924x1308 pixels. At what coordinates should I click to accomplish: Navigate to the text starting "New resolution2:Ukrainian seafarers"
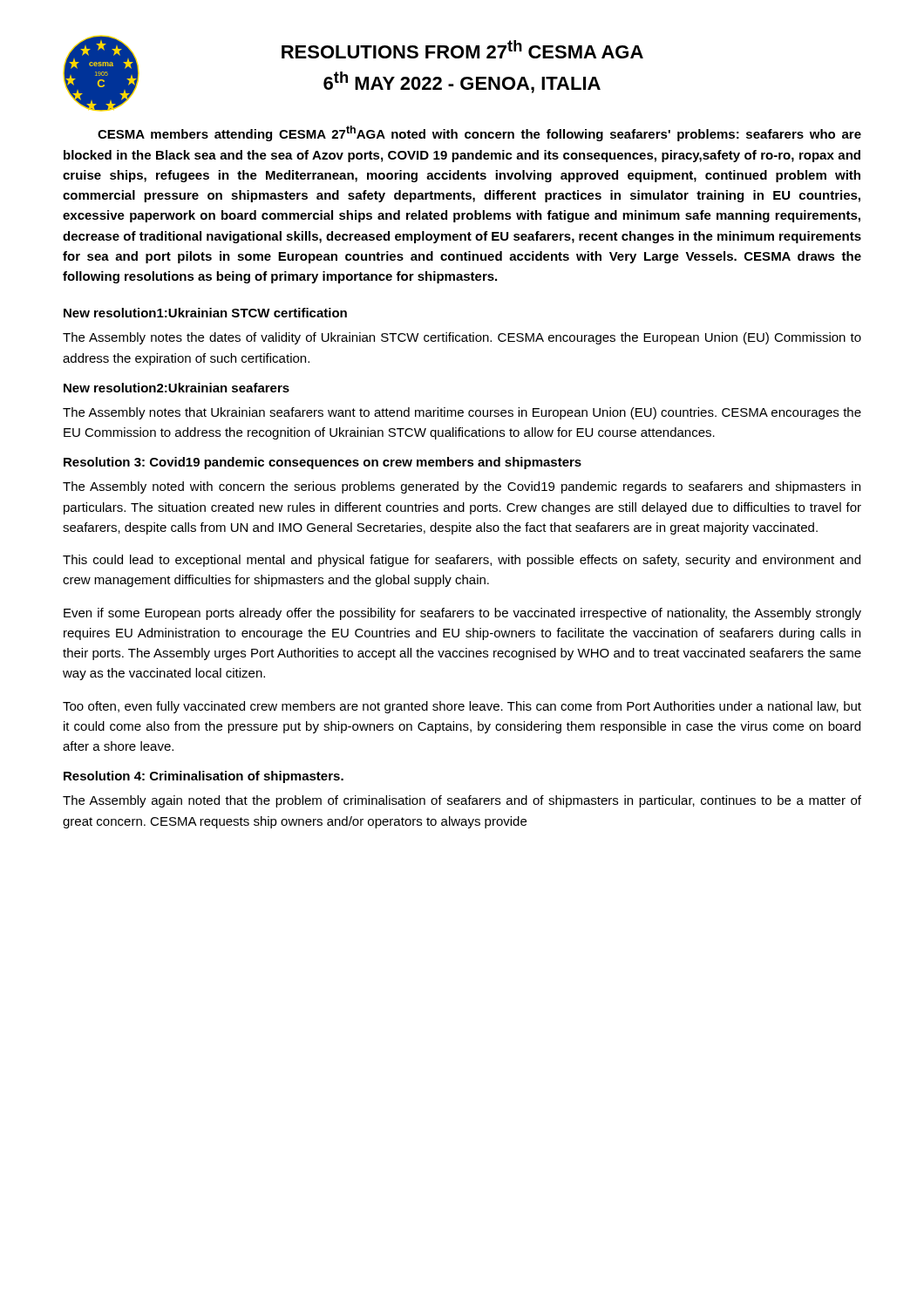pyautogui.click(x=176, y=387)
